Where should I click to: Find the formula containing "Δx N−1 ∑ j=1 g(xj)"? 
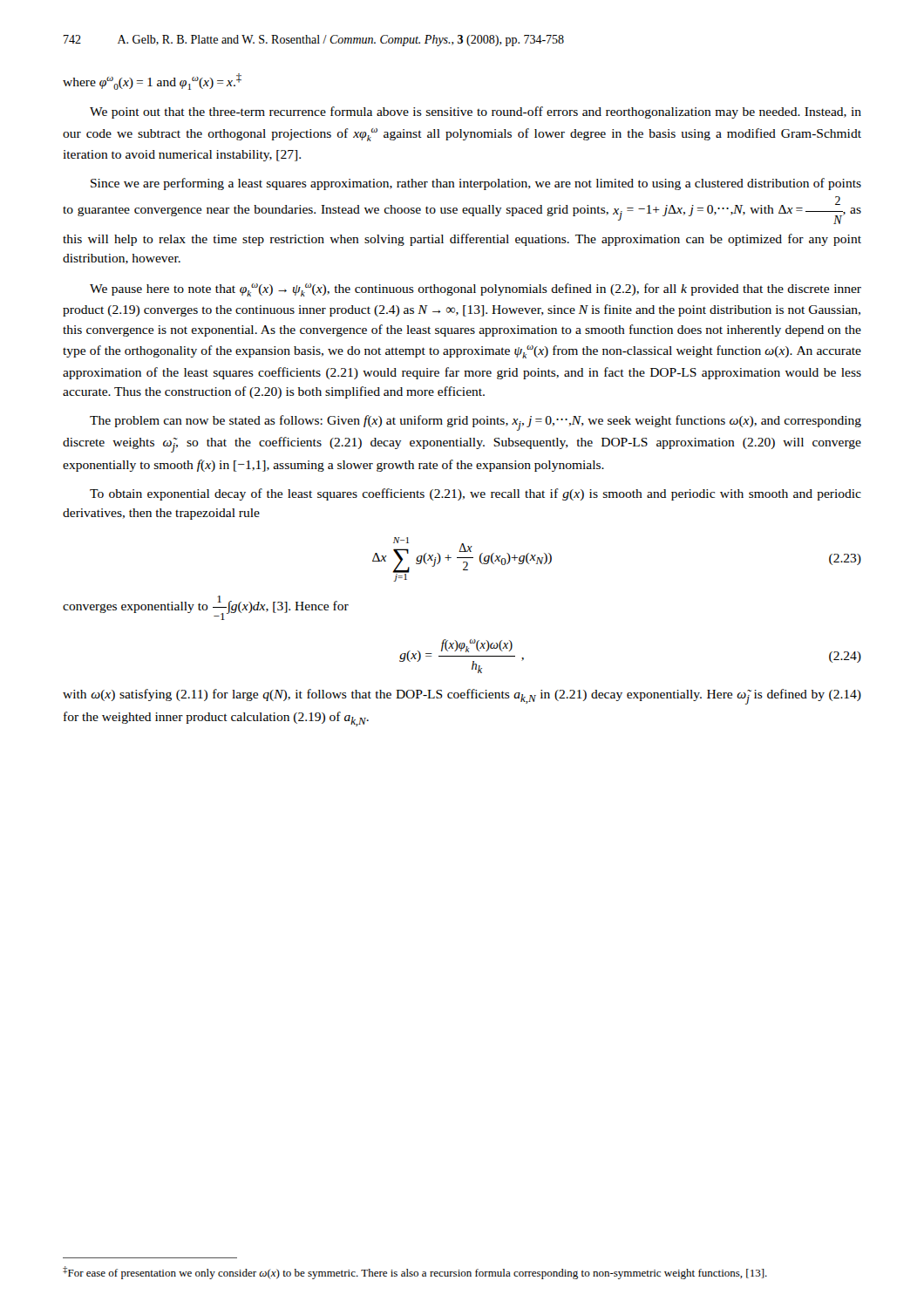pyautogui.click(x=465, y=558)
